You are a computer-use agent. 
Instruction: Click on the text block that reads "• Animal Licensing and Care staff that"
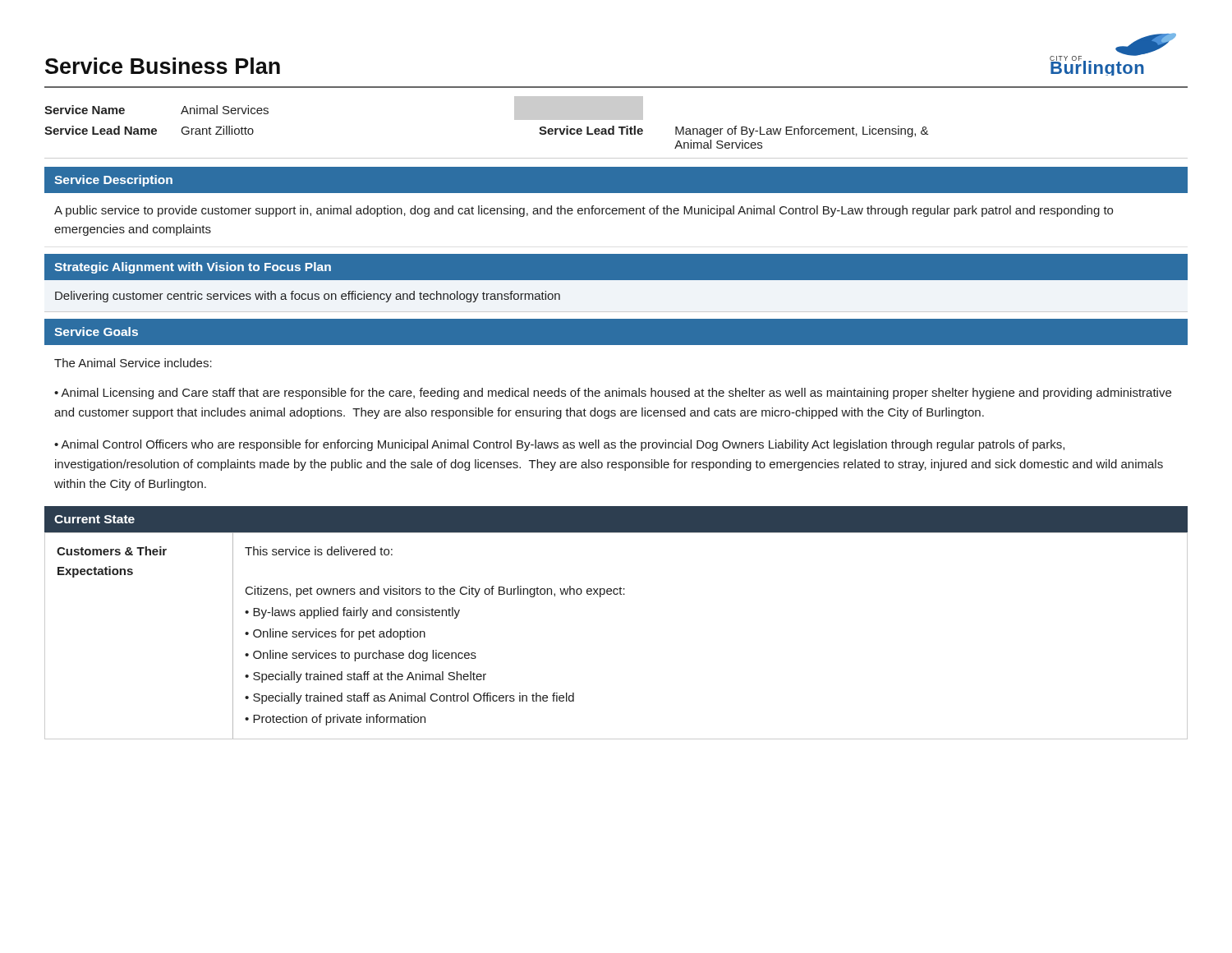click(613, 402)
